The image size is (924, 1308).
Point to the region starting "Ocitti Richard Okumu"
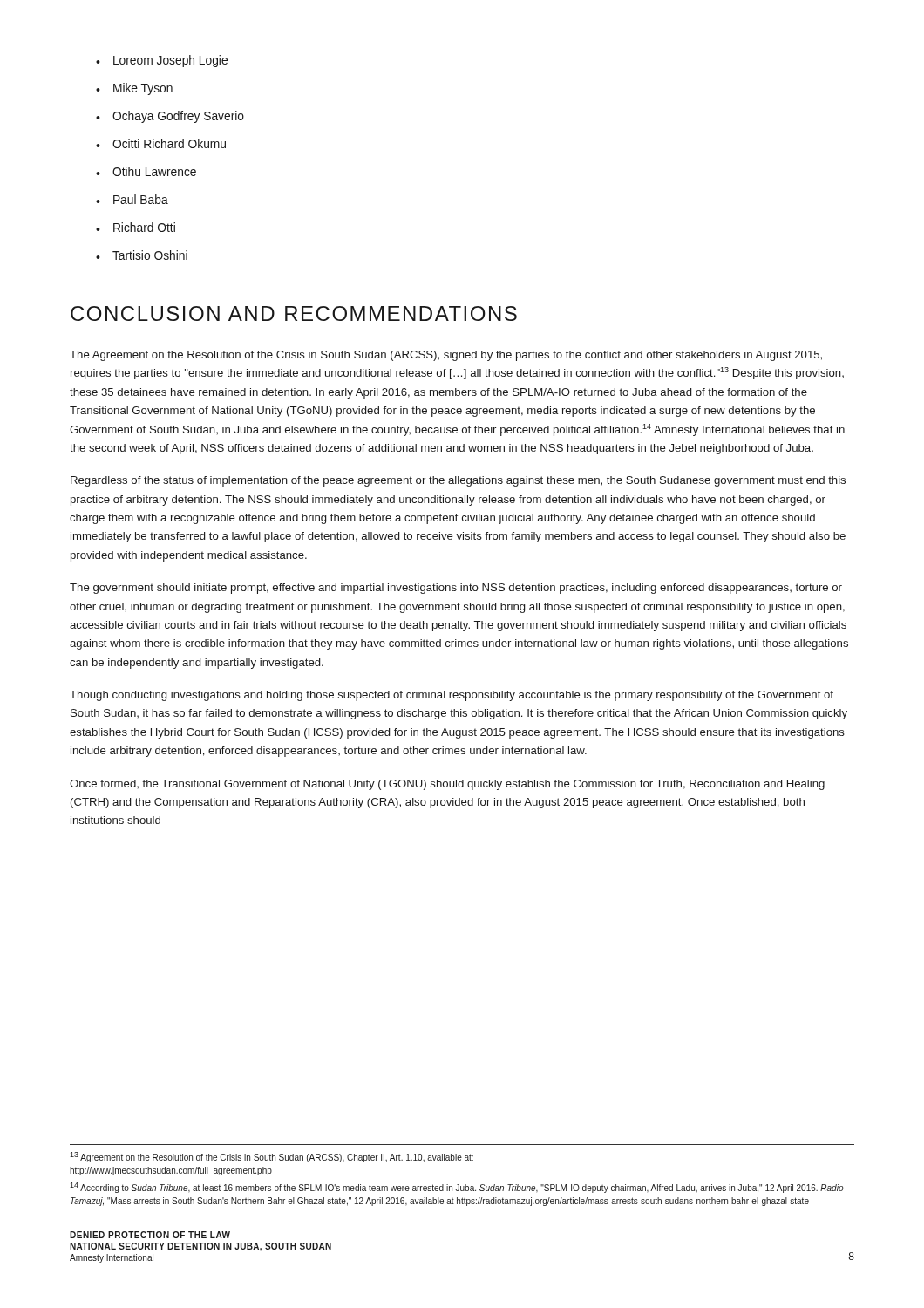[x=170, y=144]
